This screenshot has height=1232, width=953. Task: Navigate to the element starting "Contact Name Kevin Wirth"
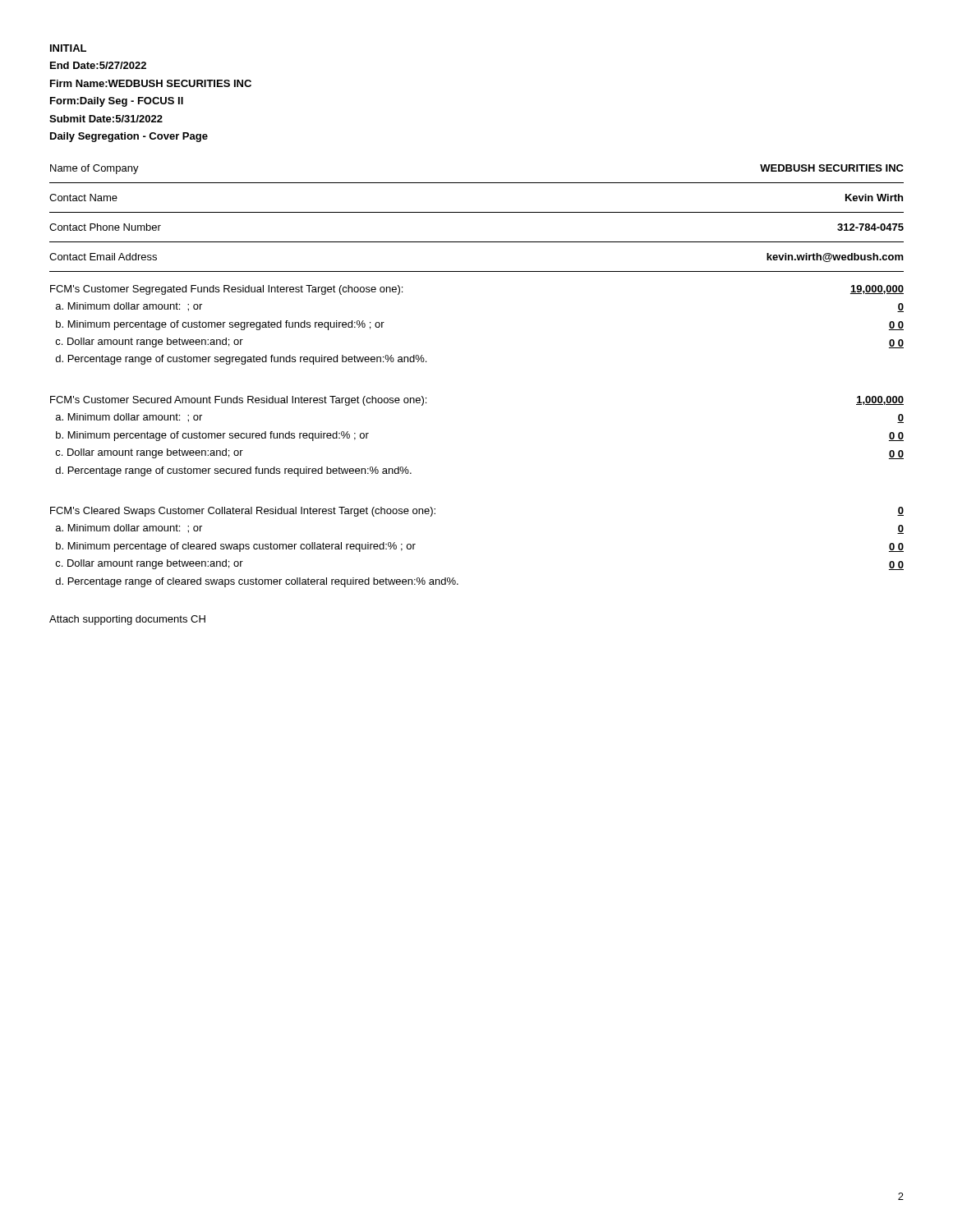pyautogui.click(x=77, y=198)
